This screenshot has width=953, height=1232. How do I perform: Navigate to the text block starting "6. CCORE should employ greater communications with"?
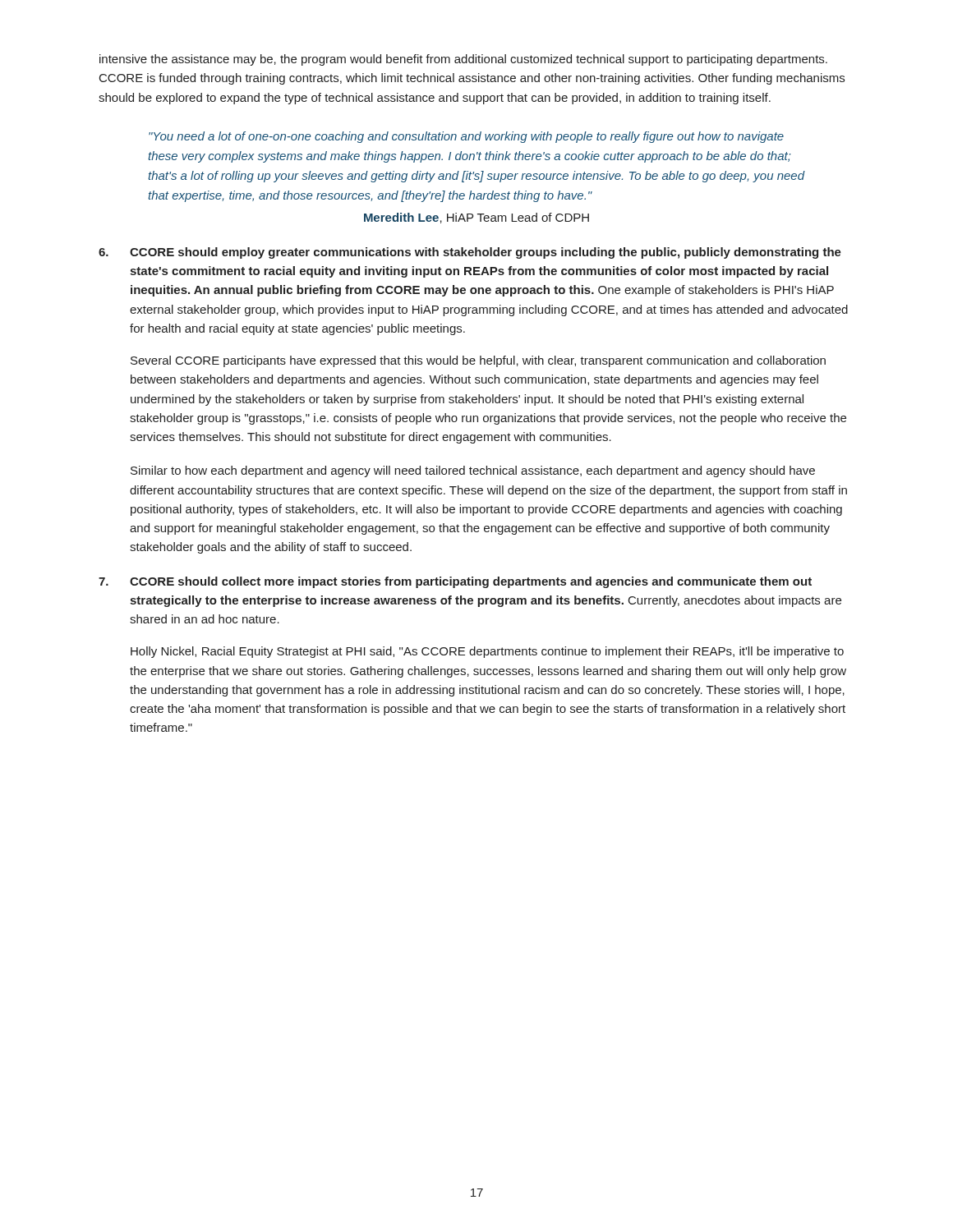tap(476, 290)
